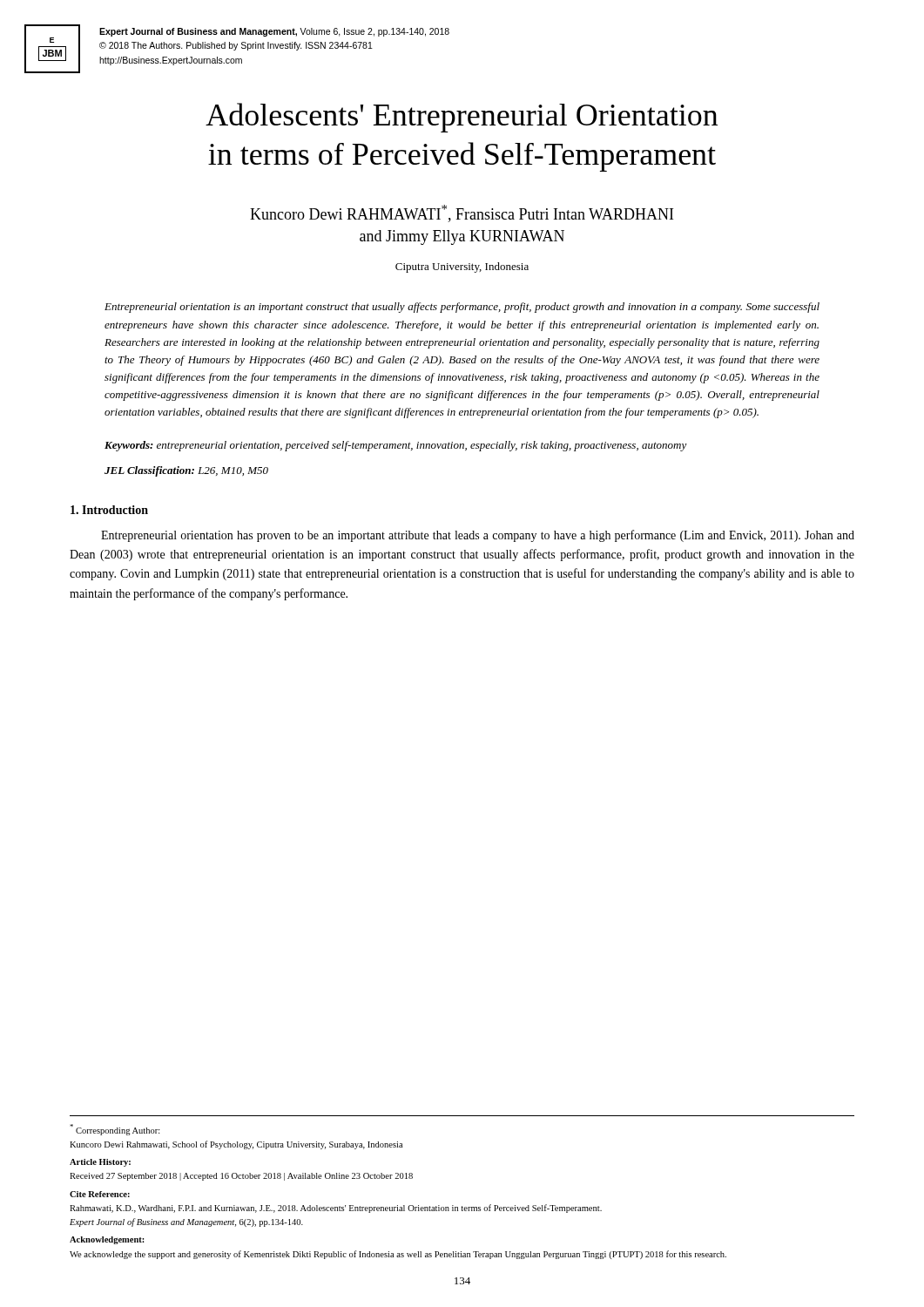924x1307 pixels.
Task: Select the text block with the text "Entrepreneurial orientation has proven to be an important"
Action: coord(462,565)
